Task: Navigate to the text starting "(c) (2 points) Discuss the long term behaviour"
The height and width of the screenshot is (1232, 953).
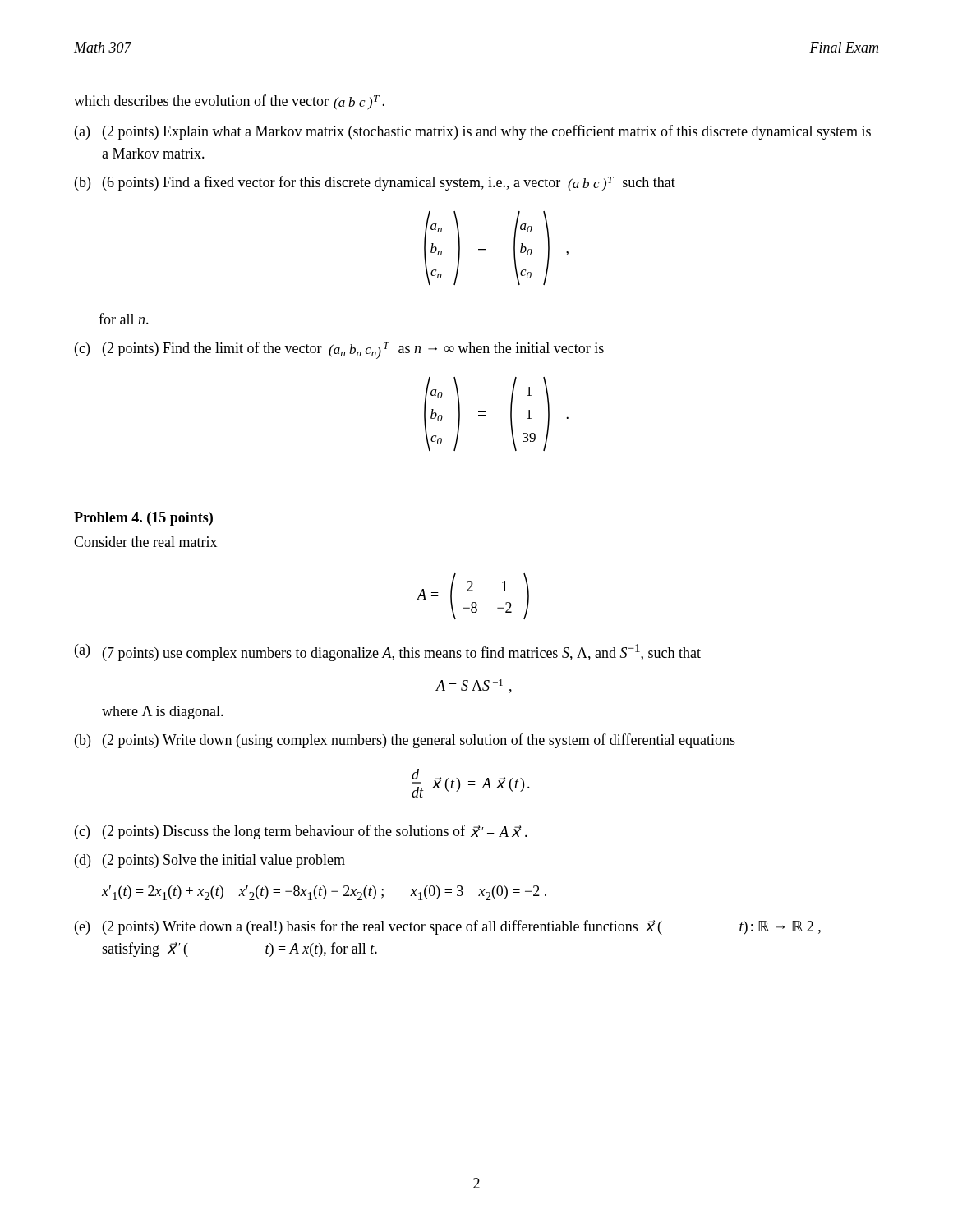Action: tap(476, 832)
